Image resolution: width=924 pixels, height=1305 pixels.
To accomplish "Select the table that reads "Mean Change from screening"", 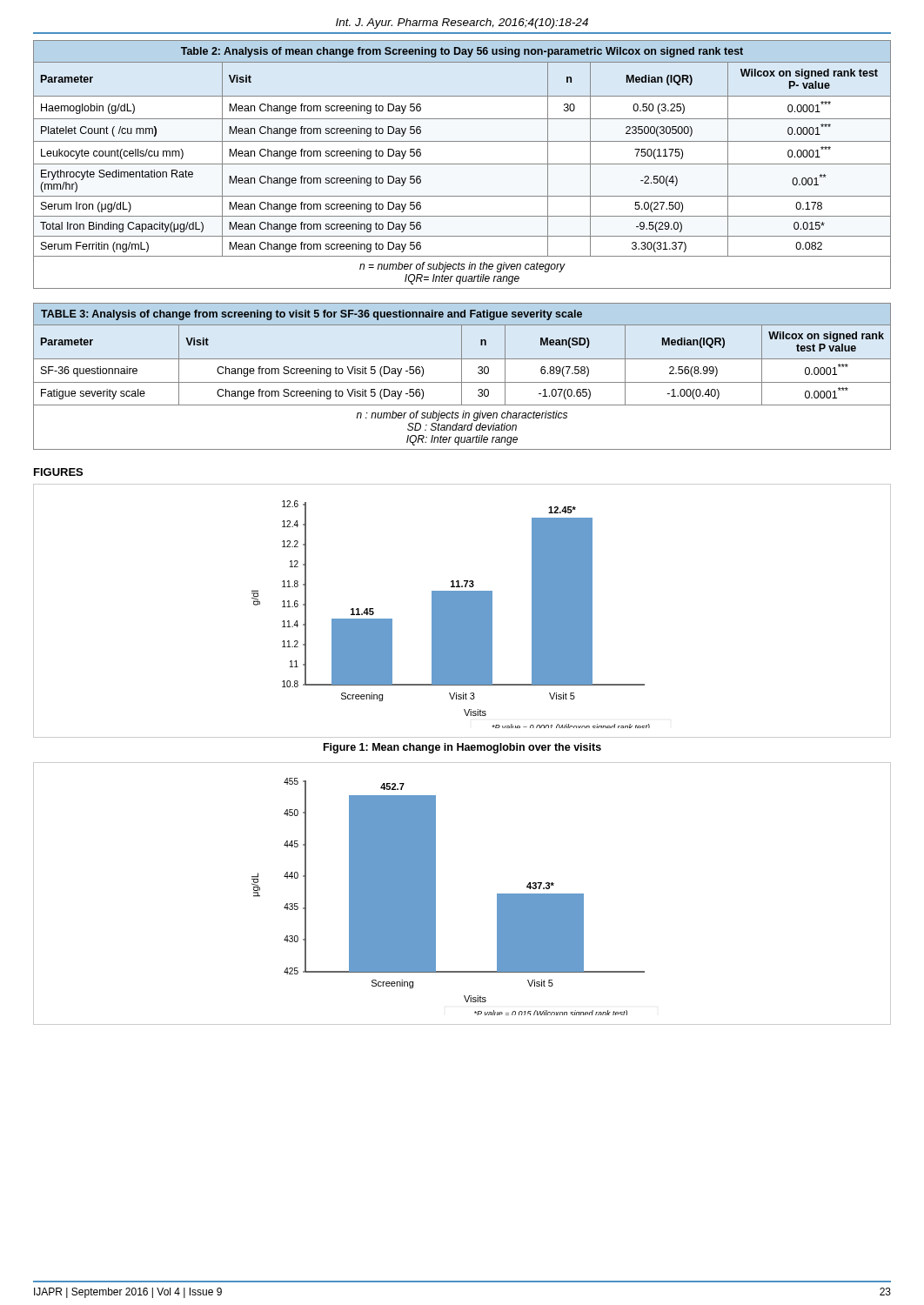I will click(x=462, y=159).
